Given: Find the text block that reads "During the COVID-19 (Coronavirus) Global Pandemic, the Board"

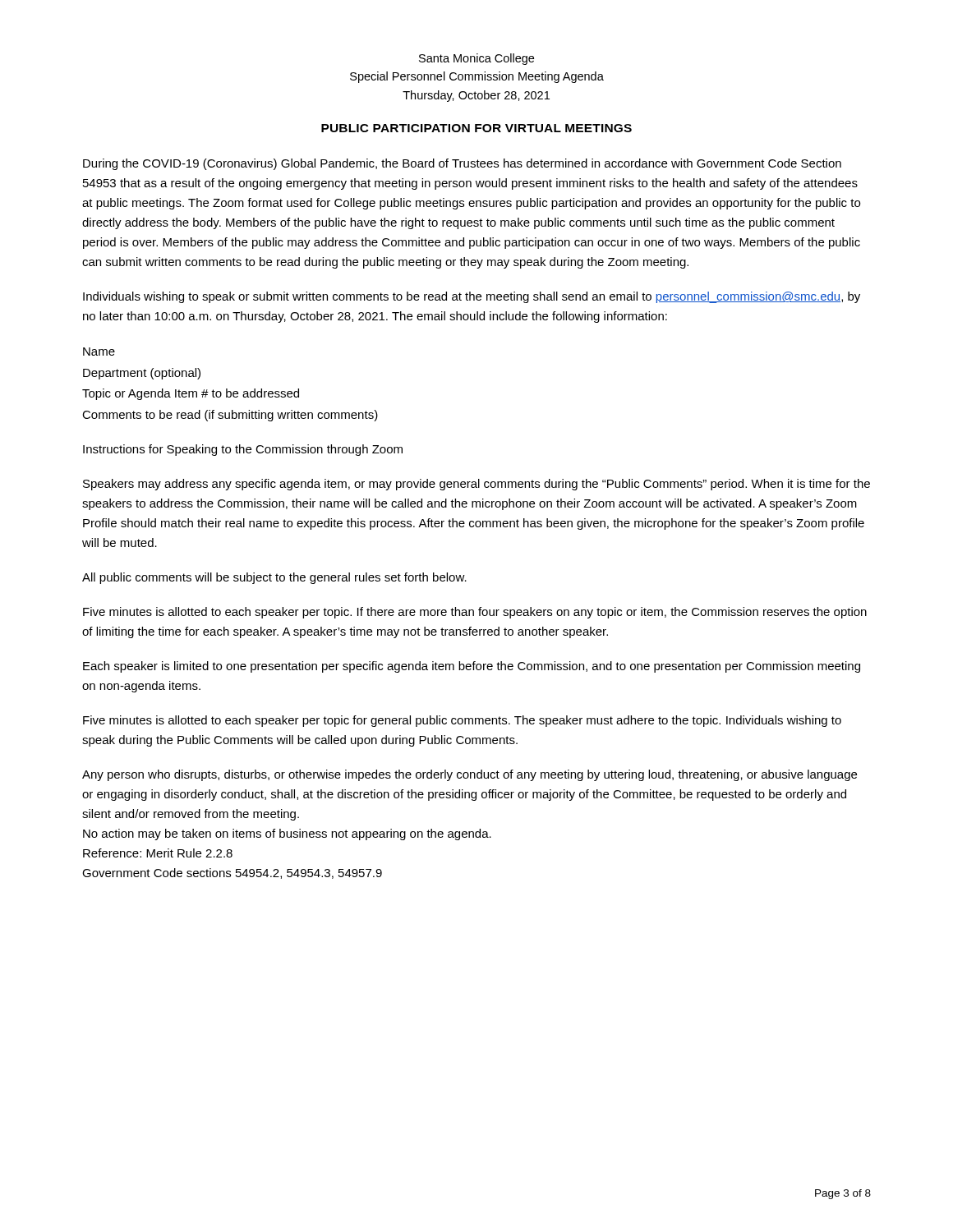Looking at the screenshot, I should [x=471, y=213].
